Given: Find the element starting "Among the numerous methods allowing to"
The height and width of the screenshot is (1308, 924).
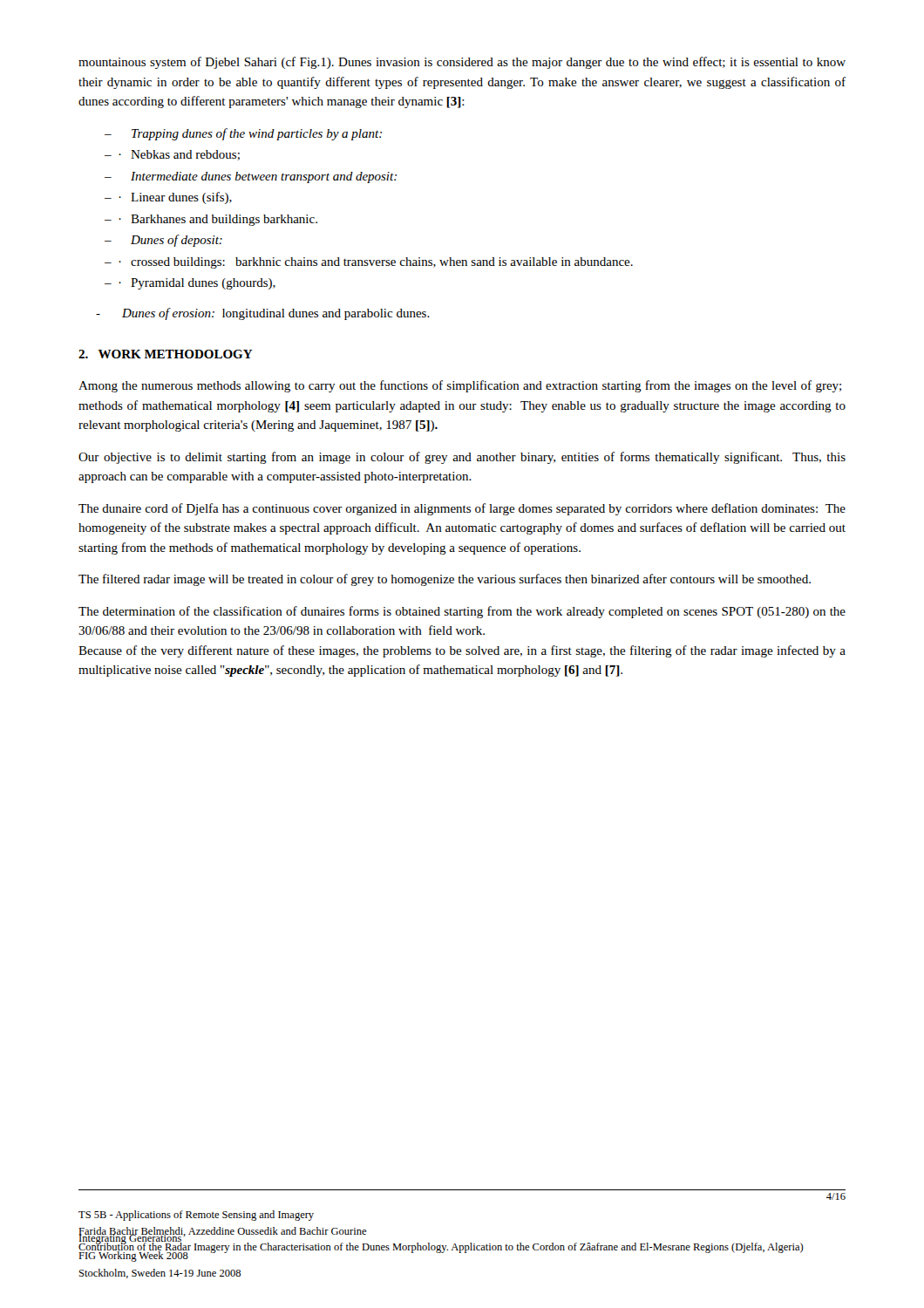Looking at the screenshot, I should (462, 405).
